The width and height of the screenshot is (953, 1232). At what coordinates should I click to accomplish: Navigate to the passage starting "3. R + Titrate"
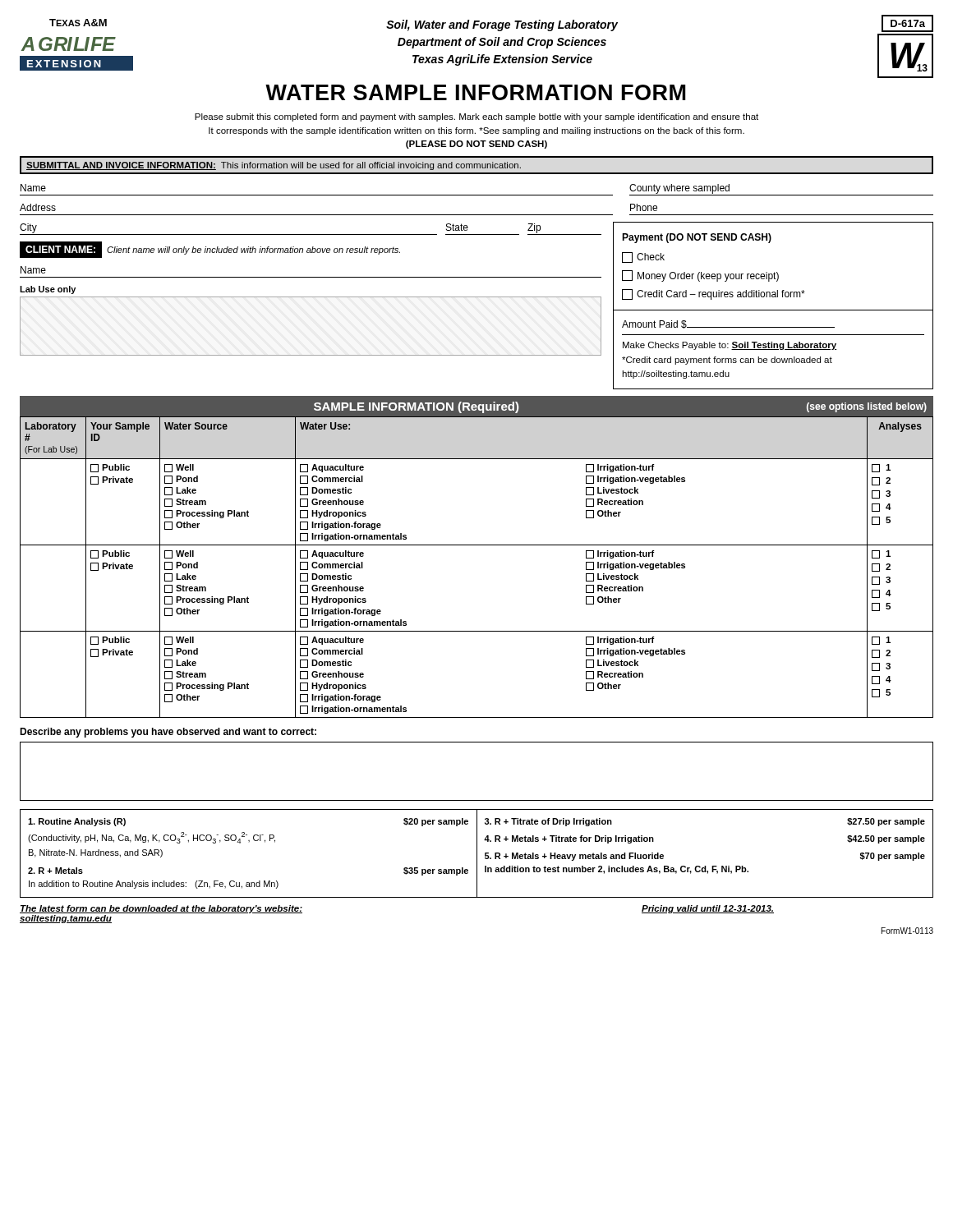click(x=545, y=822)
